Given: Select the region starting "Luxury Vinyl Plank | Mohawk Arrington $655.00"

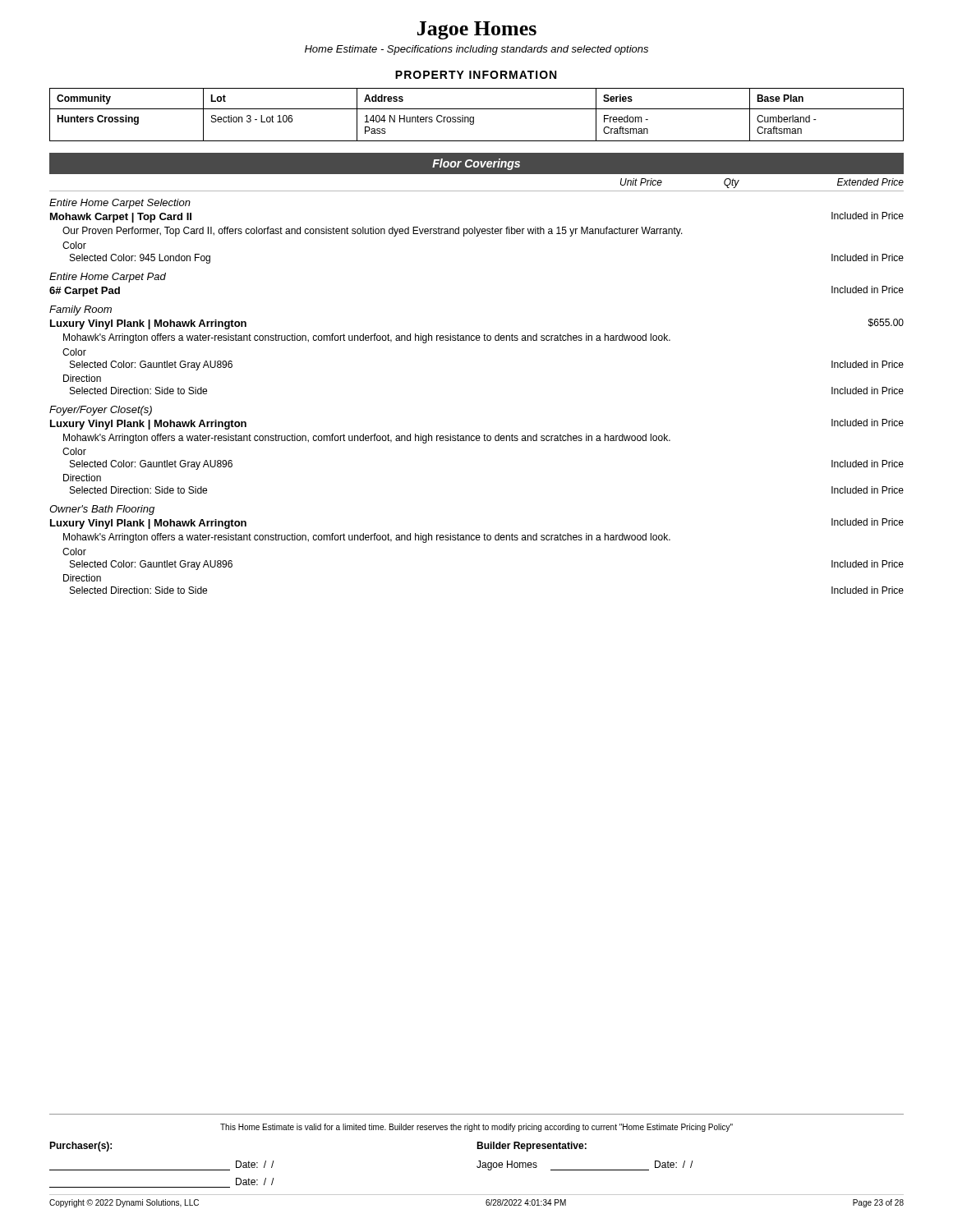Looking at the screenshot, I should (149, 324).
